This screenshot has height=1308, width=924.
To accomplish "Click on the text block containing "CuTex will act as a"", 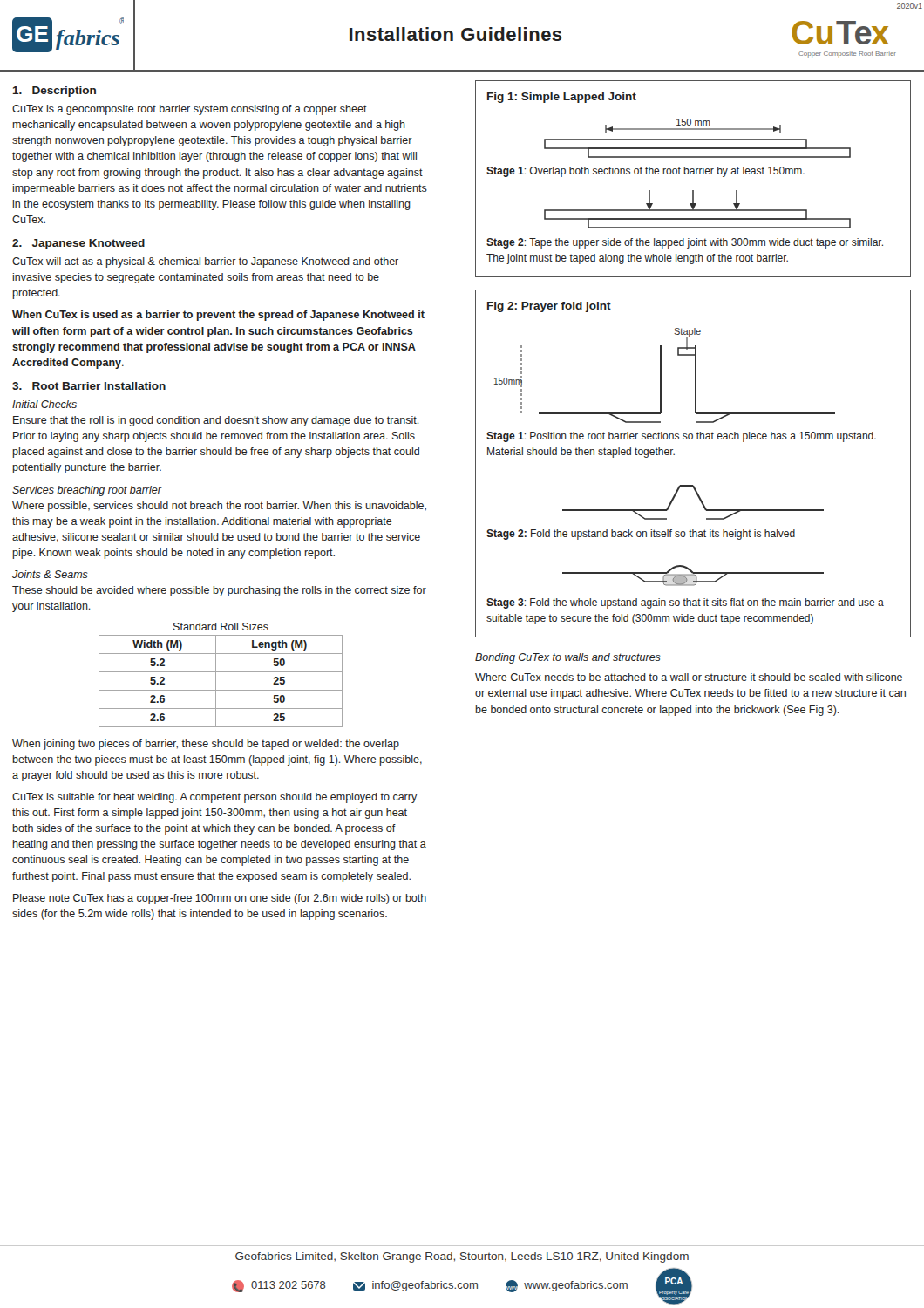I will (205, 277).
